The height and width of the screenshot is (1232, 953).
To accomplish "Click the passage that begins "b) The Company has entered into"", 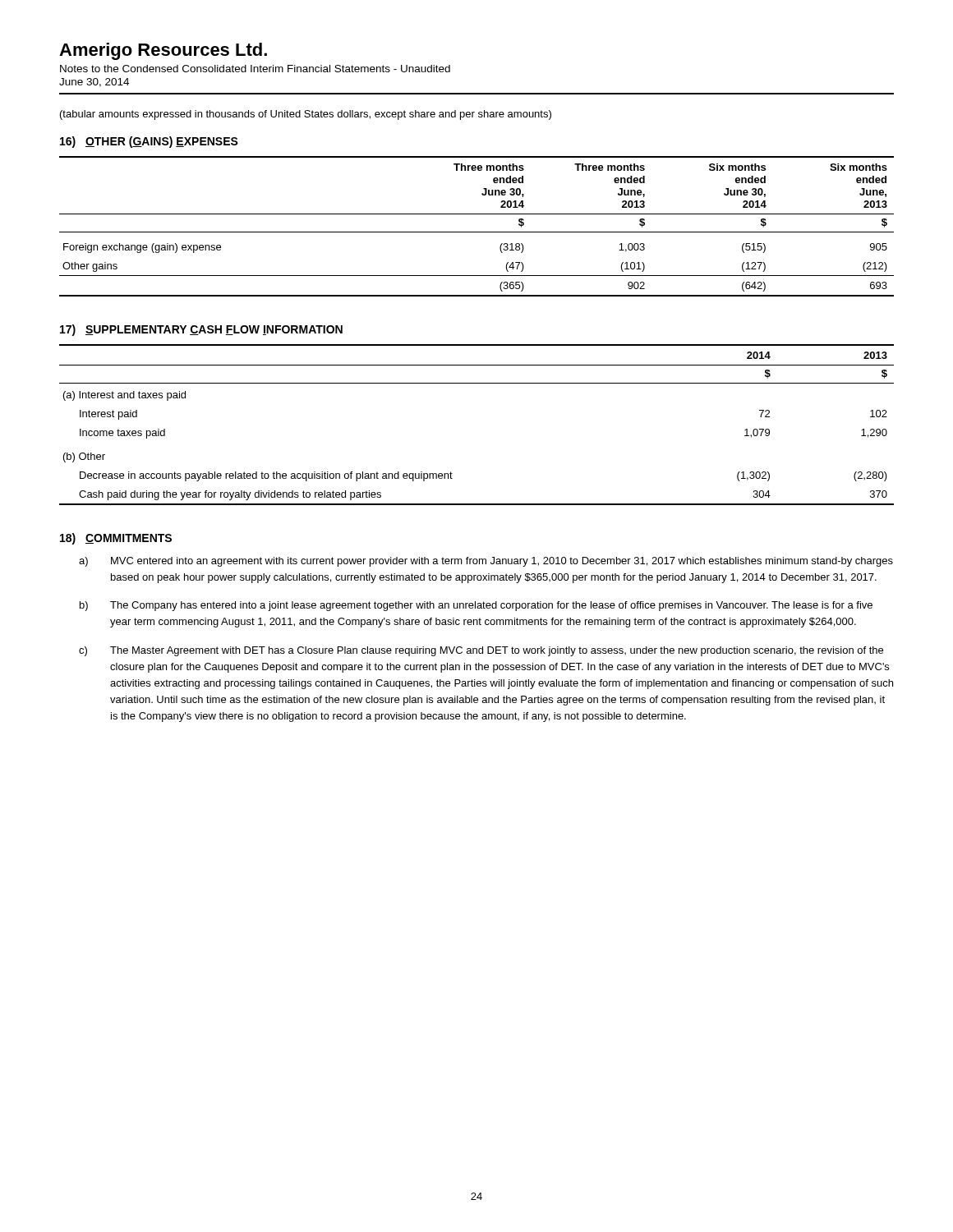I will click(476, 614).
